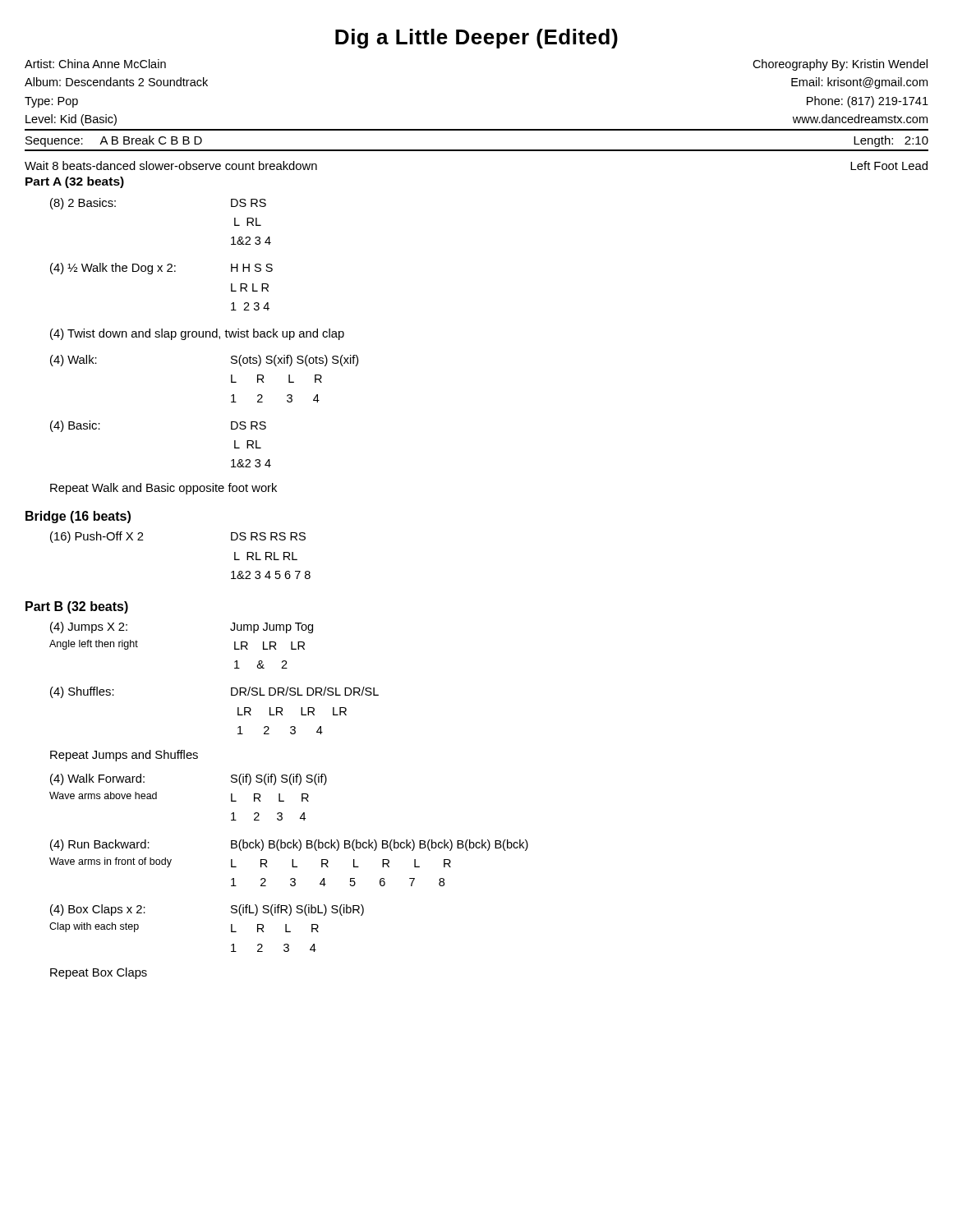
Task: Locate the block of text that opens with "(4) Twist down and slap ground,"
Action: click(197, 333)
